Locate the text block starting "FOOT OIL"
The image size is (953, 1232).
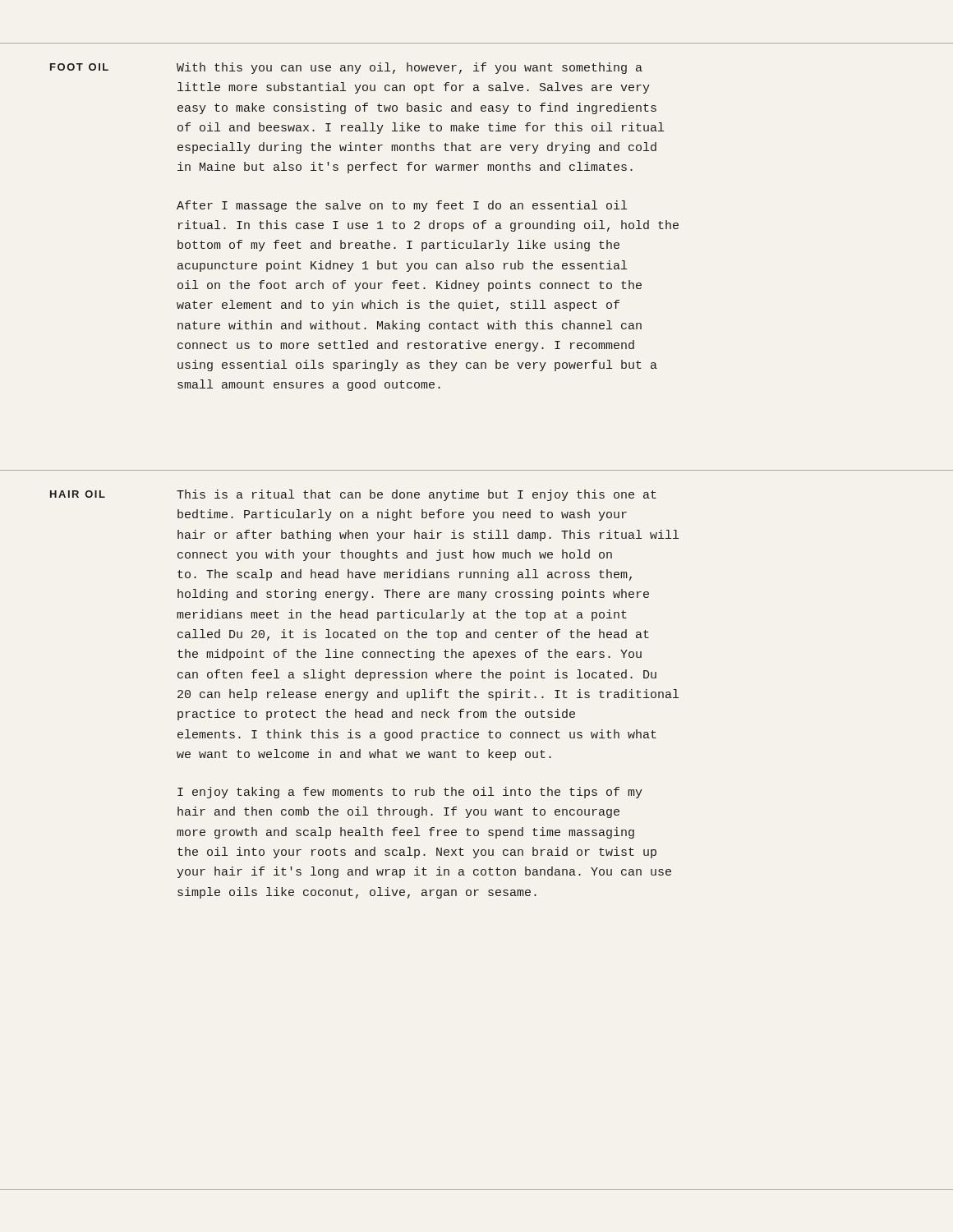tap(80, 67)
